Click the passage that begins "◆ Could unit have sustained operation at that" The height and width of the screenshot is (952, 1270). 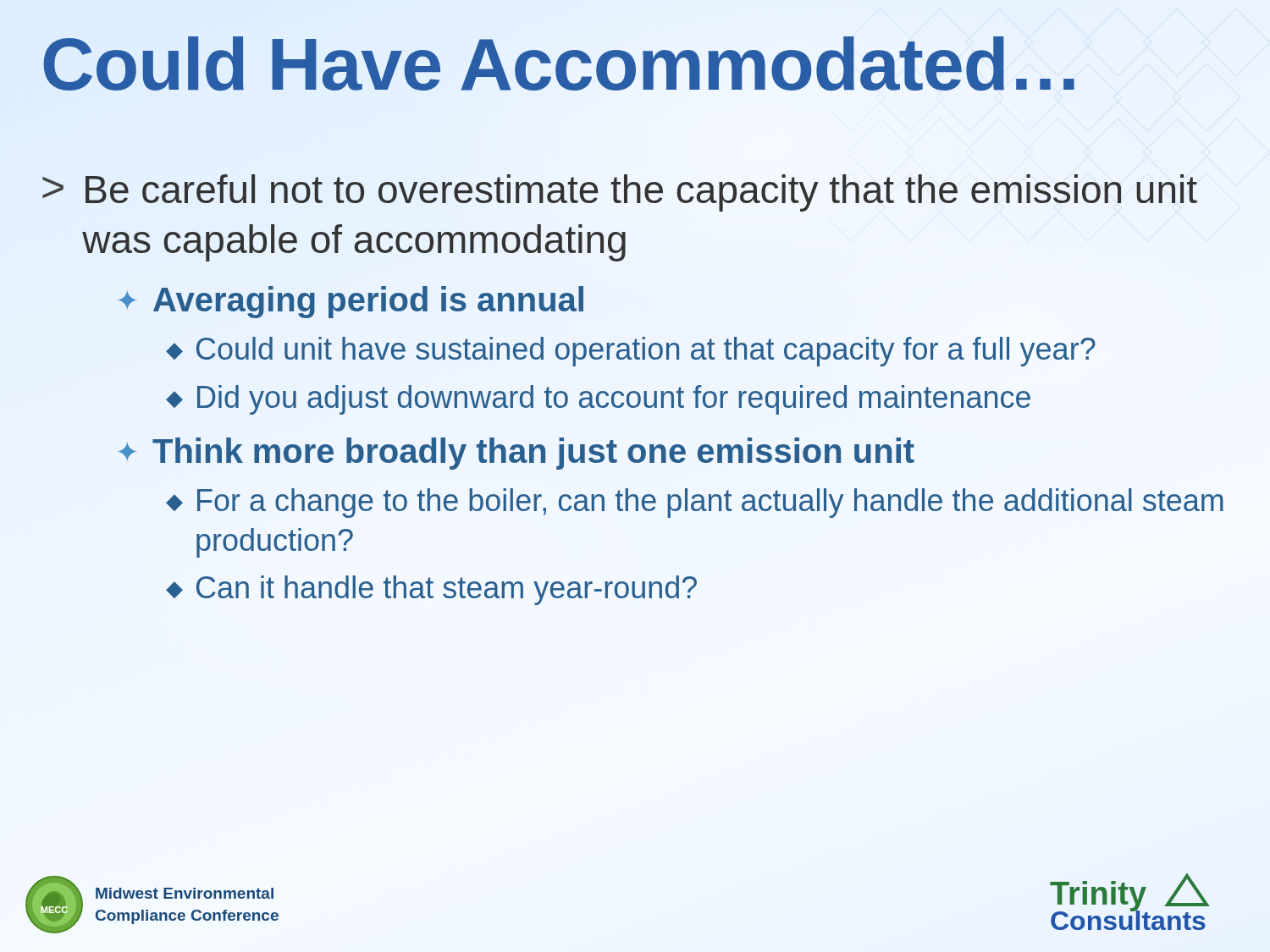[x=631, y=350]
